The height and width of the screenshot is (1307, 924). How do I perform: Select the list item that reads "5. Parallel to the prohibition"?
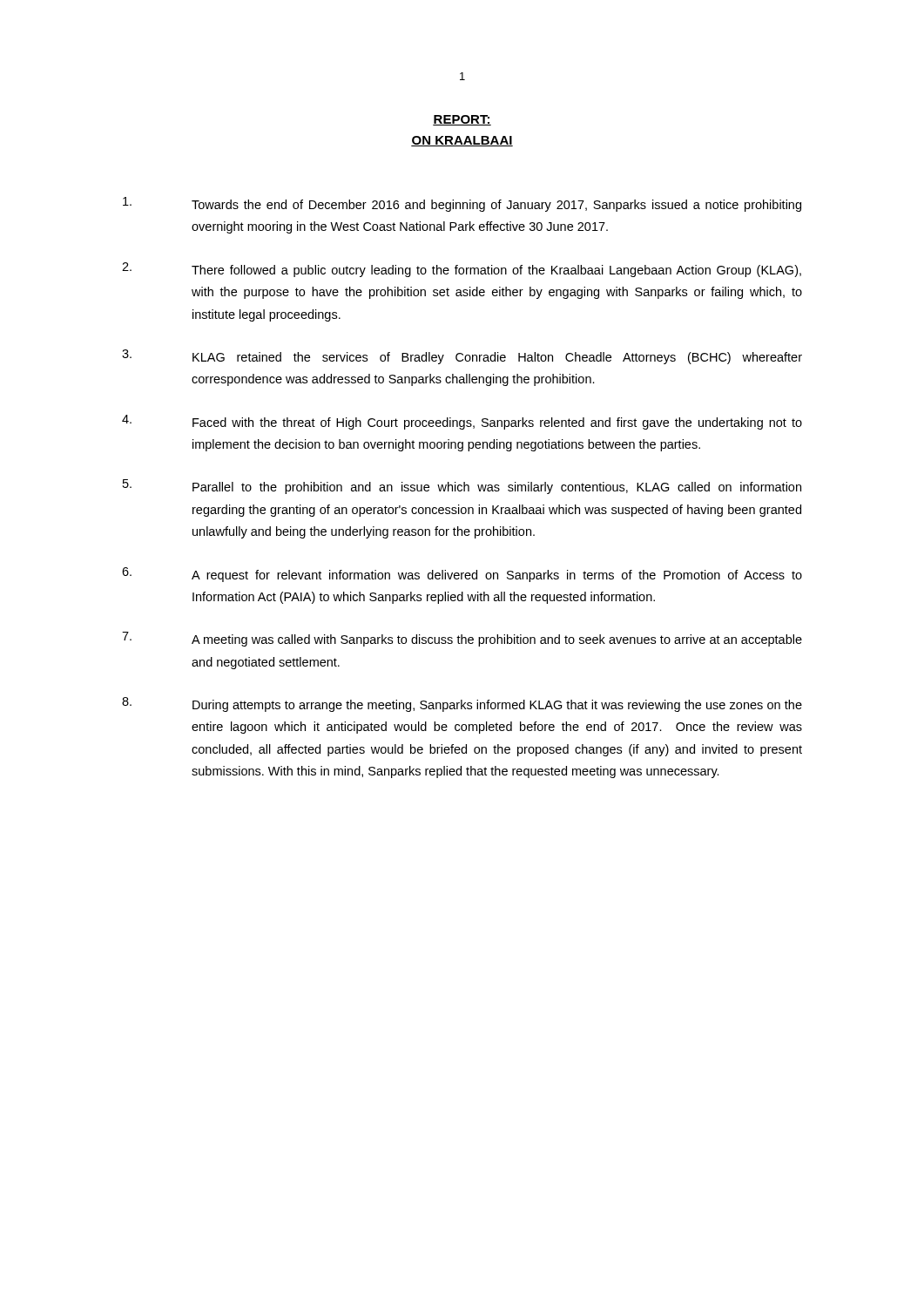[462, 510]
